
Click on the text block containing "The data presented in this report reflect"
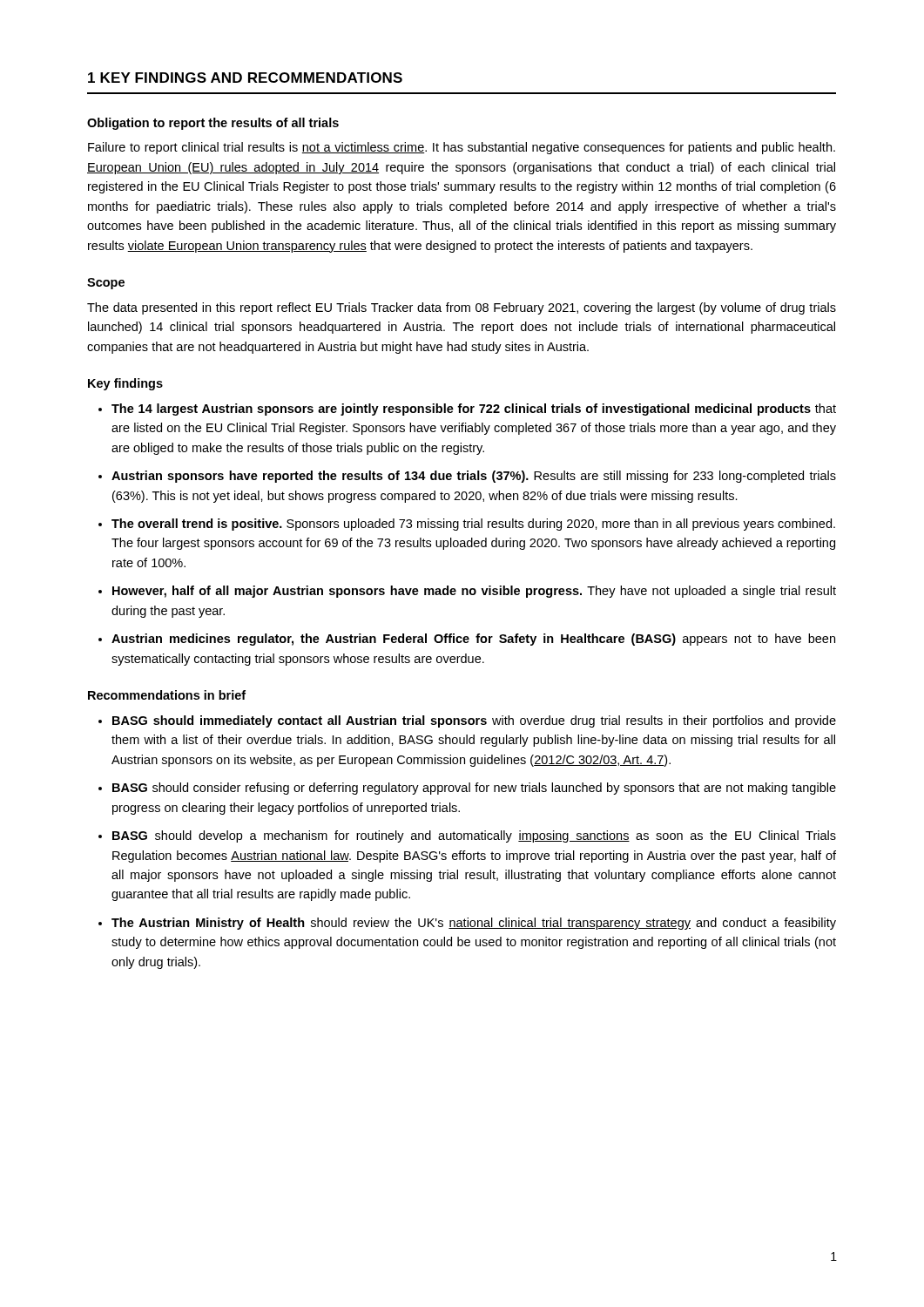point(462,327)
